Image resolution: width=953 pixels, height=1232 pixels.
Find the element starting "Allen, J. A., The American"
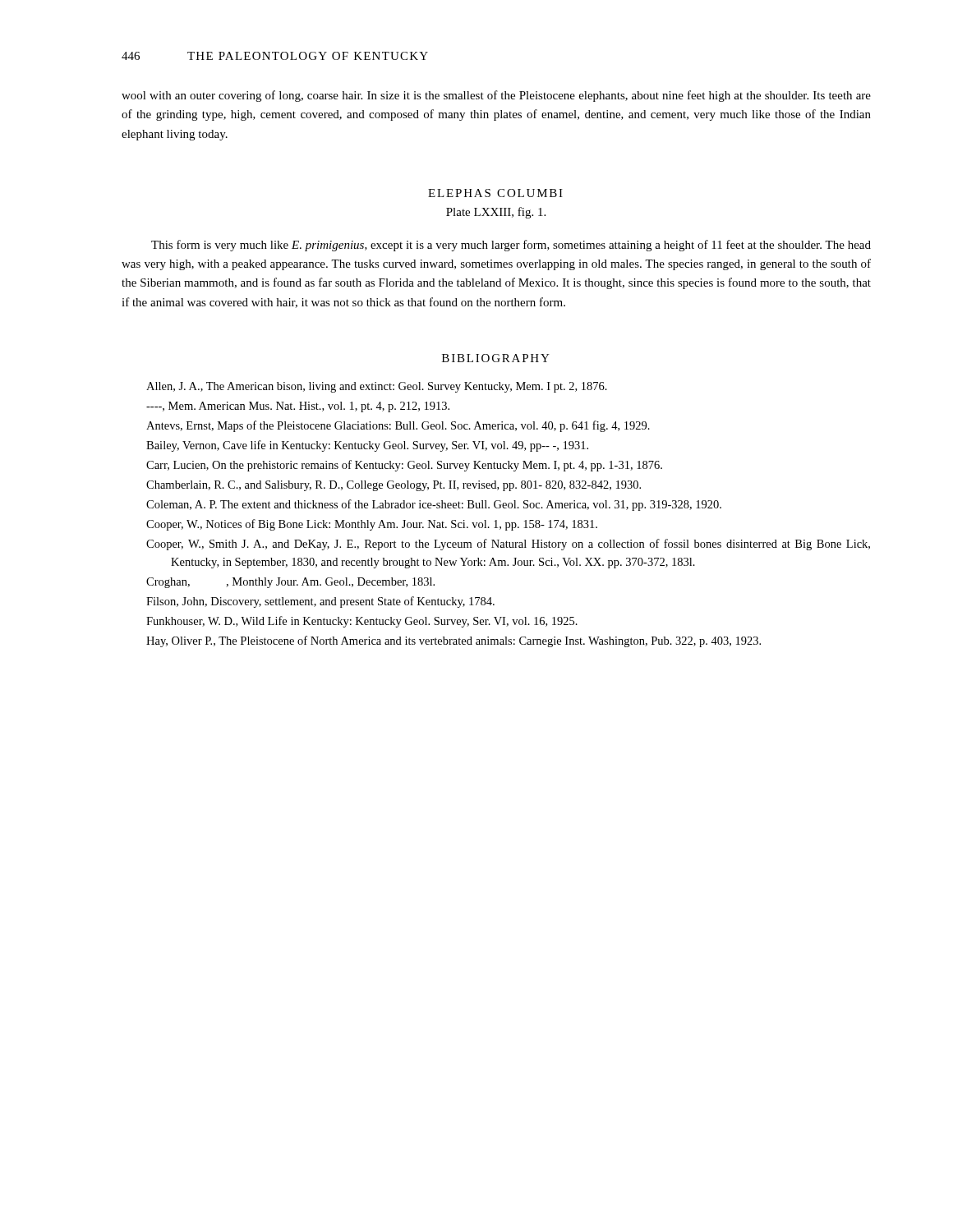(x=377, y=386)
